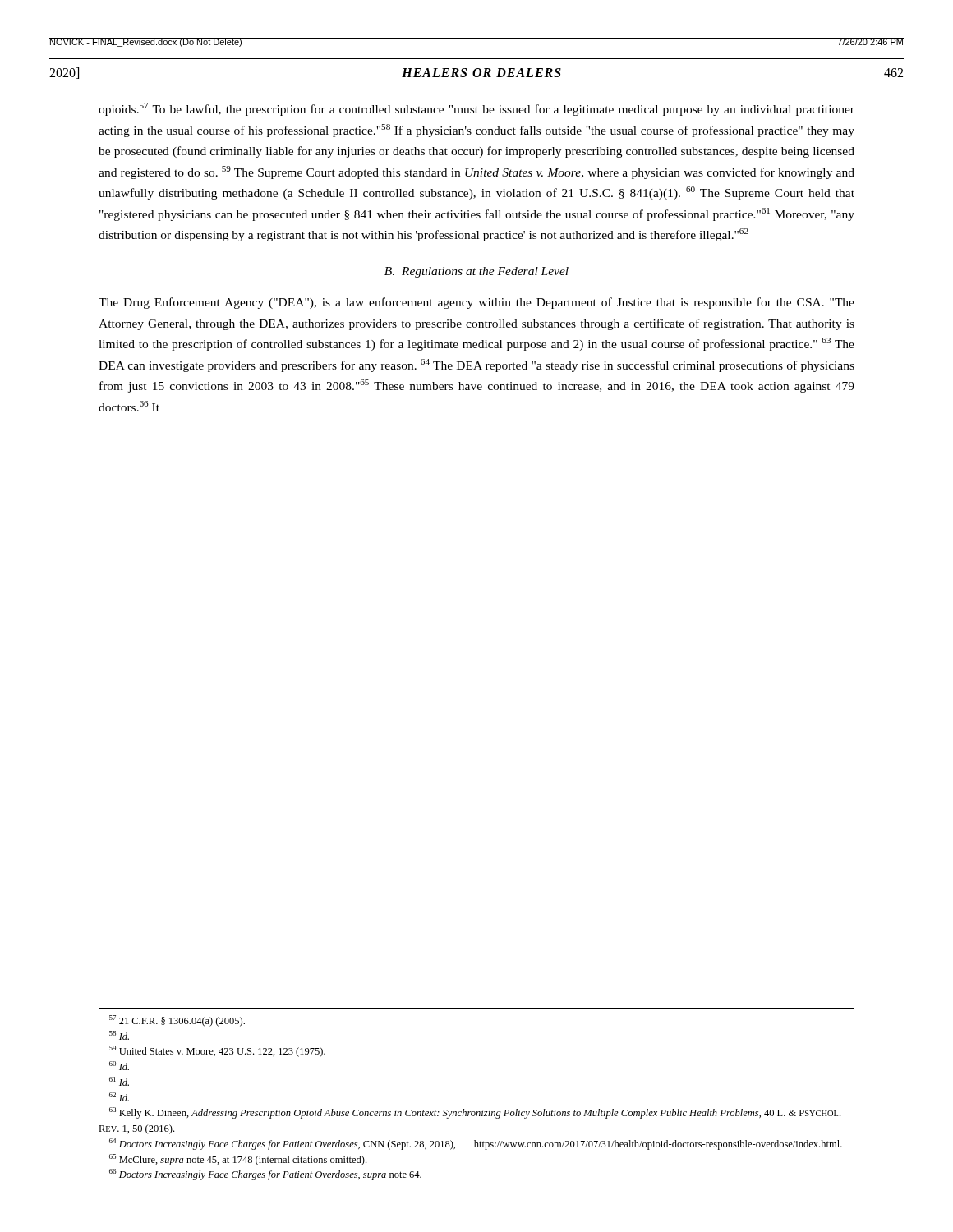Locate the block starting "59 United States v."

pos(212,1051)
